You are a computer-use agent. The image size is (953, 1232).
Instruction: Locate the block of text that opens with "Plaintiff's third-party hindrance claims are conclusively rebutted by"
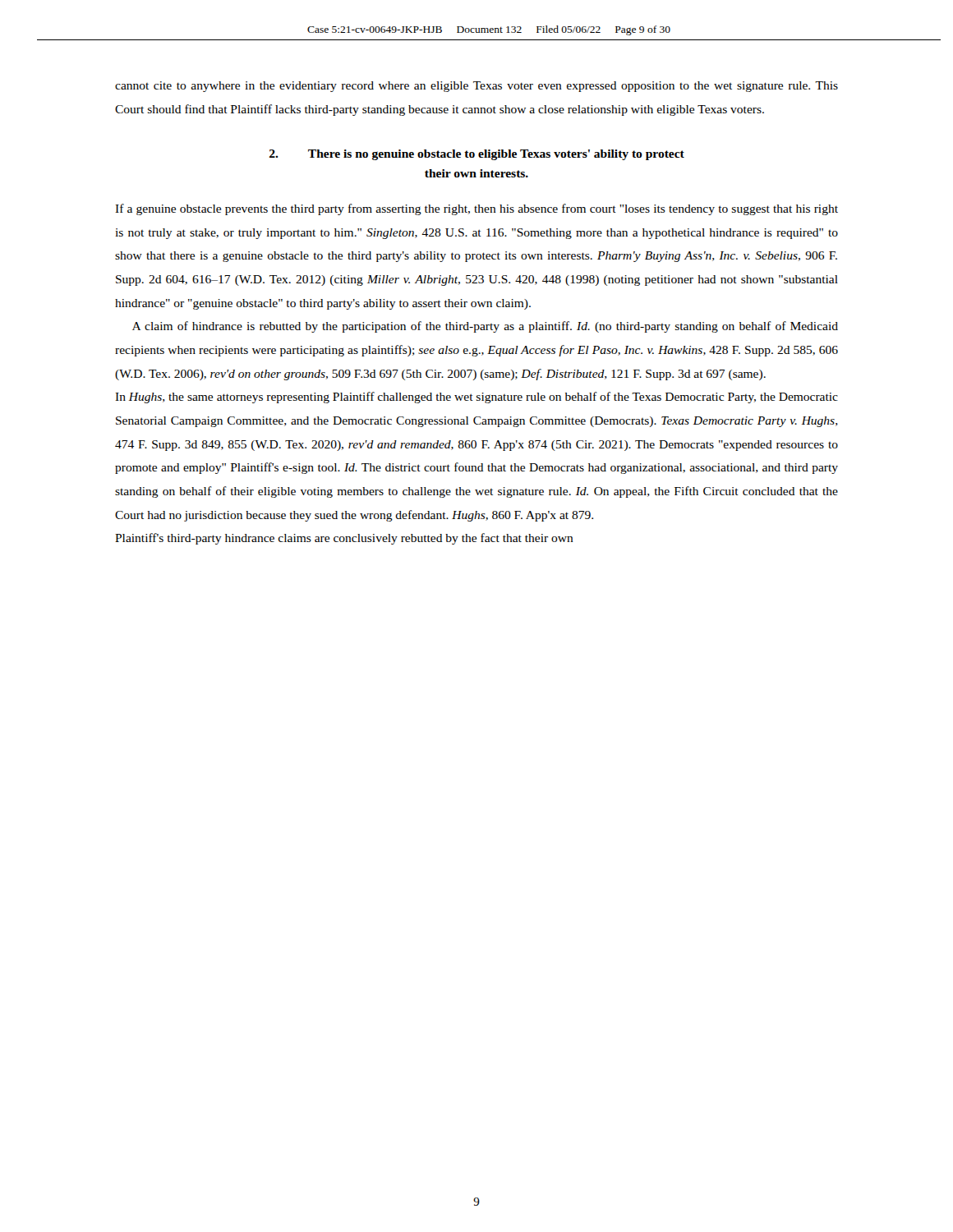[x=476, y=538]
